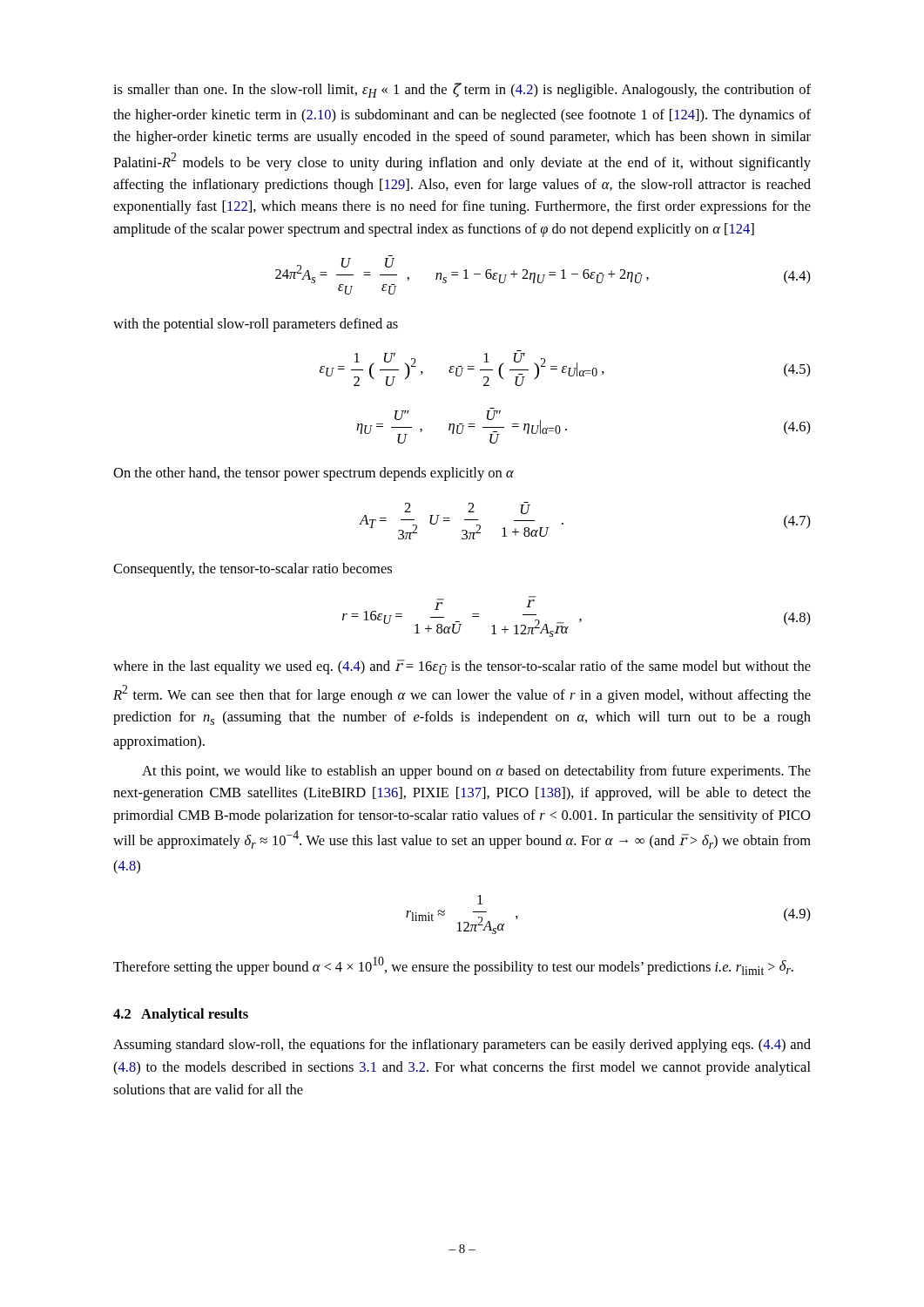Image resolution: width=924 pixels, height=1307 pixels.
Task: Point to the text block starting "rlimit ≈ 1 12π2Asα ,"
Action: click(x=462, y=914)
